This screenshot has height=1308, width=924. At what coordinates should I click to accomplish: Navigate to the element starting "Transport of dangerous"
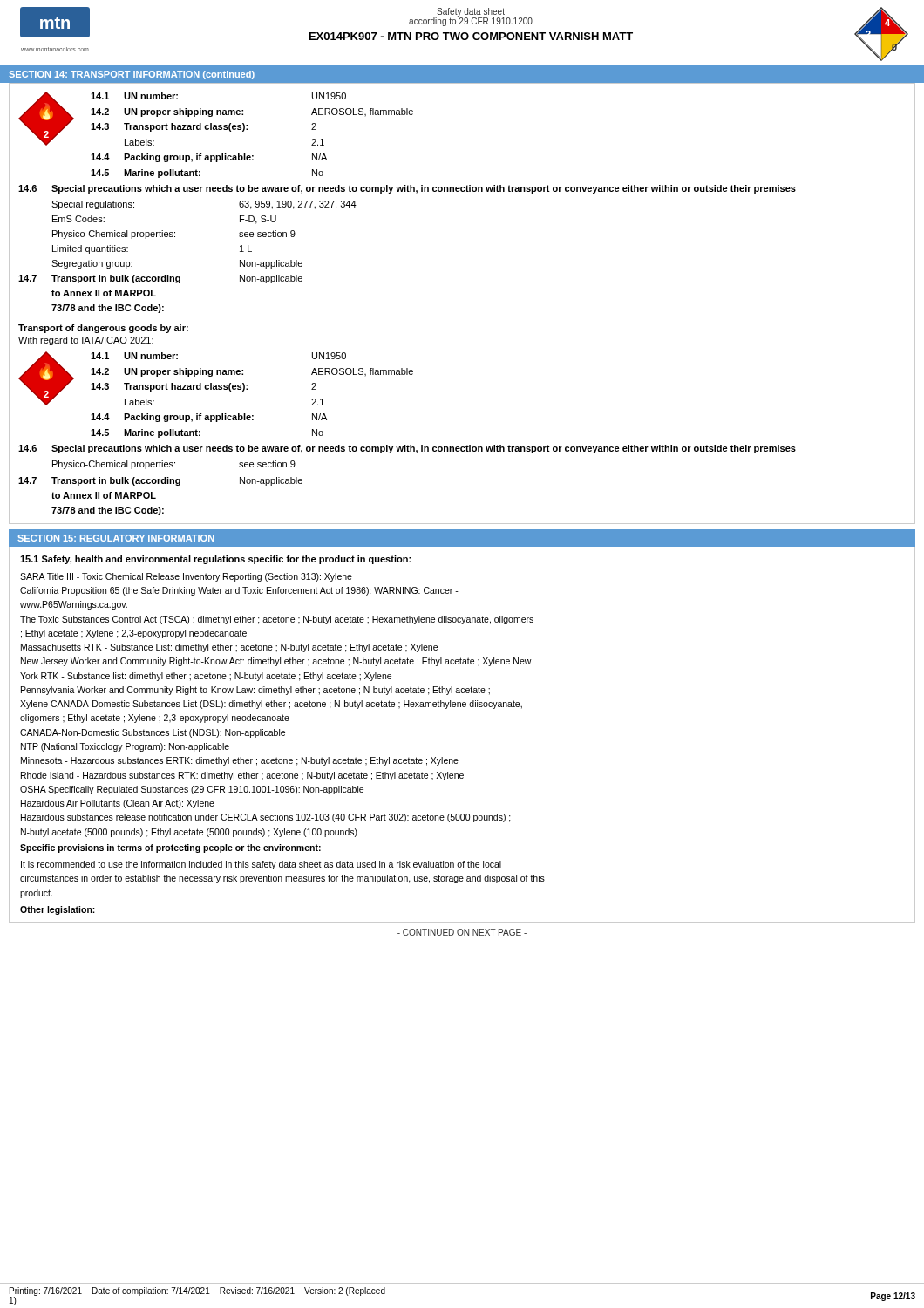click(x=104, y=328)
